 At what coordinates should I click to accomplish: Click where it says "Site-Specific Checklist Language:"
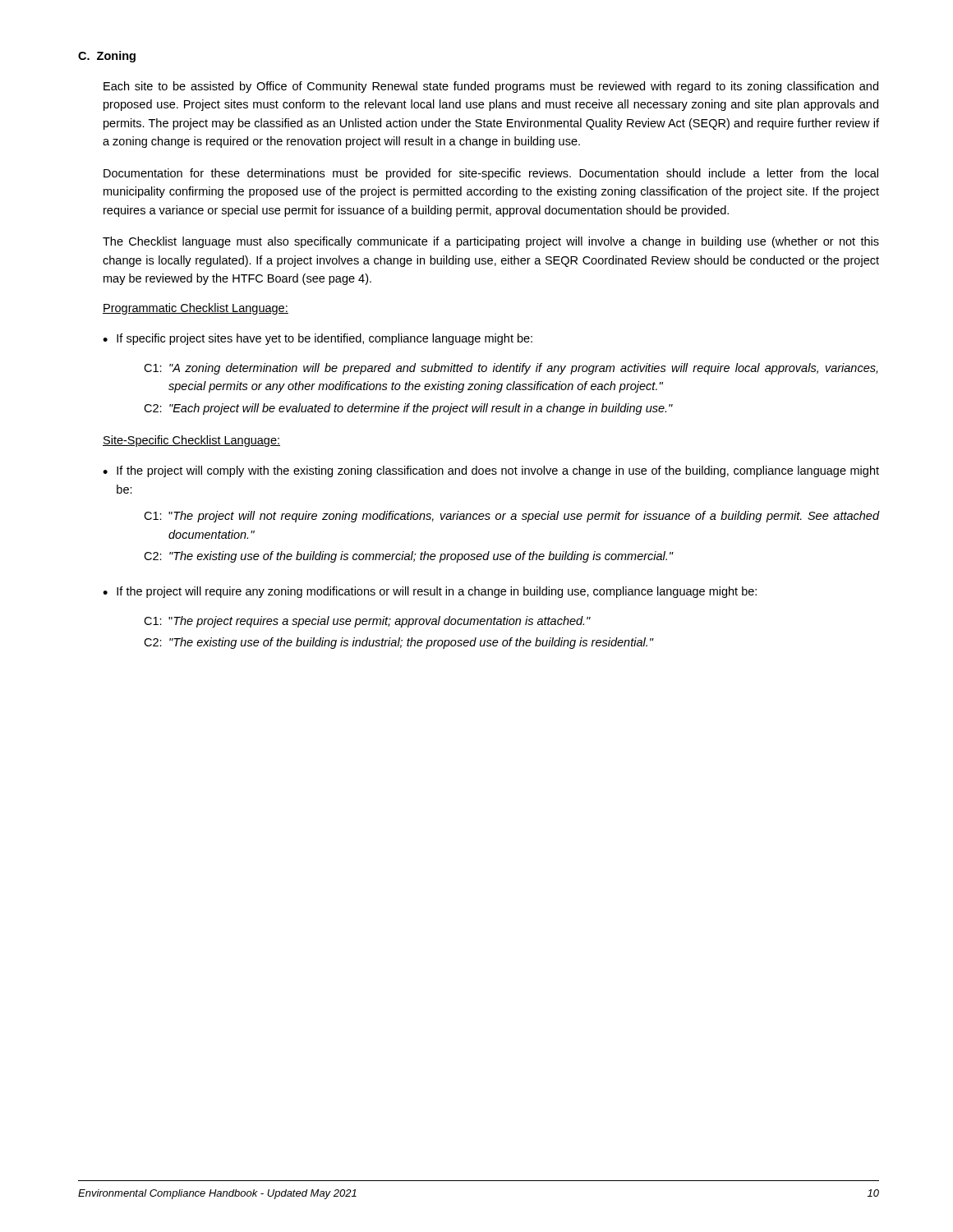[x=191, y=441]
